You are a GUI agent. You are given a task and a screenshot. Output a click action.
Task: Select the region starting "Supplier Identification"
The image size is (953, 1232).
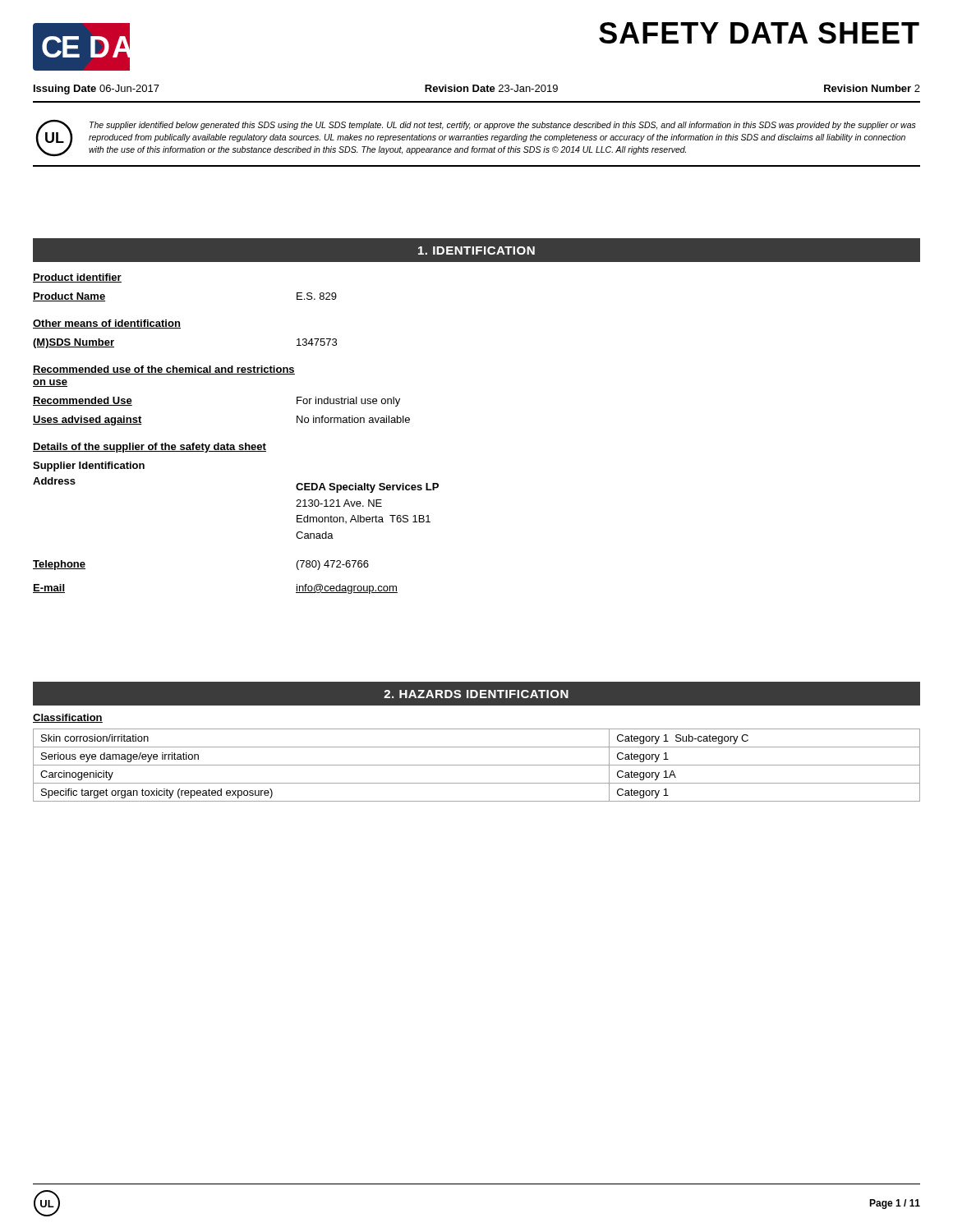pyautogui.click(x=89, y=465)
